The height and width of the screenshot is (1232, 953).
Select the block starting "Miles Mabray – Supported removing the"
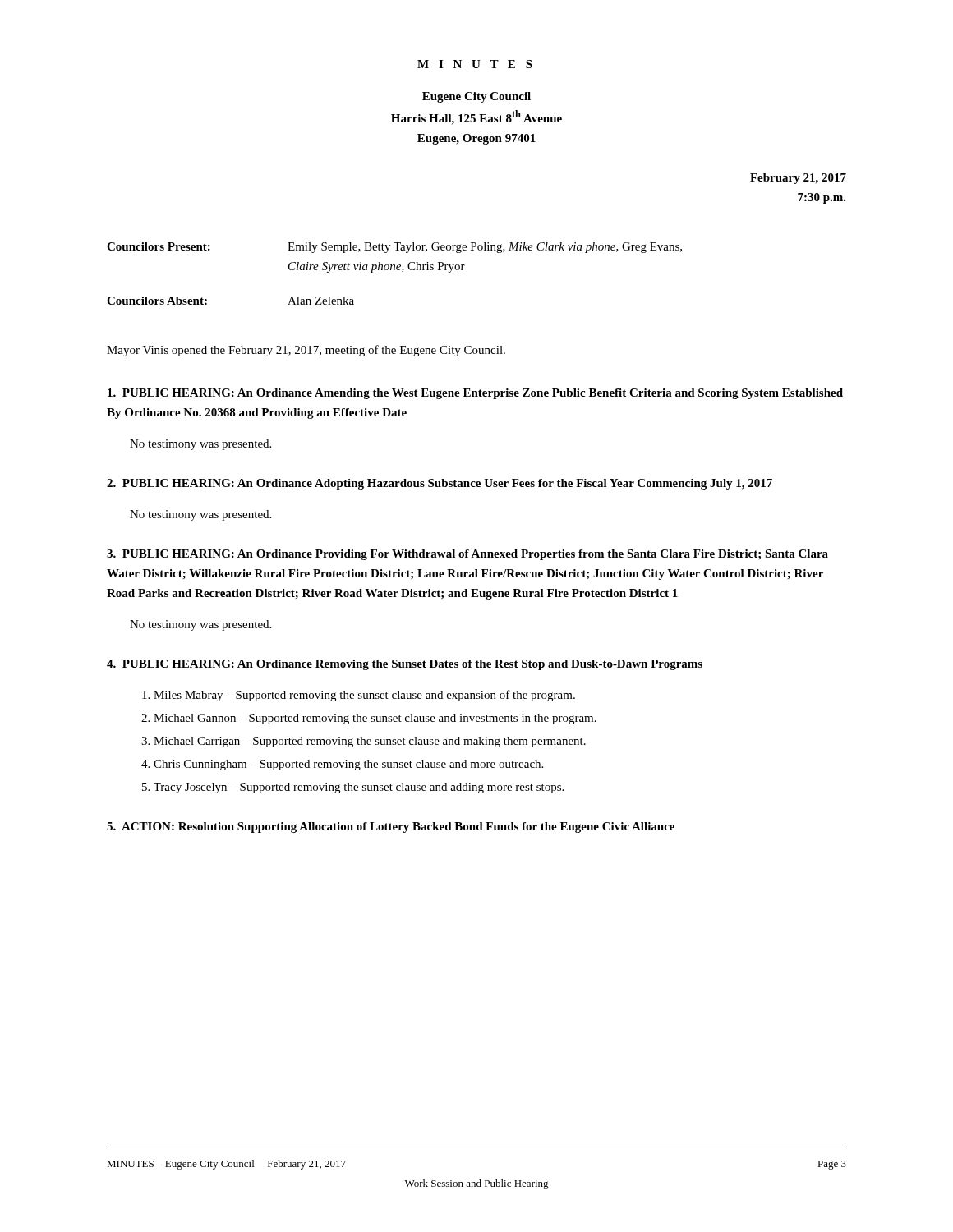click(x=358, y=695)
